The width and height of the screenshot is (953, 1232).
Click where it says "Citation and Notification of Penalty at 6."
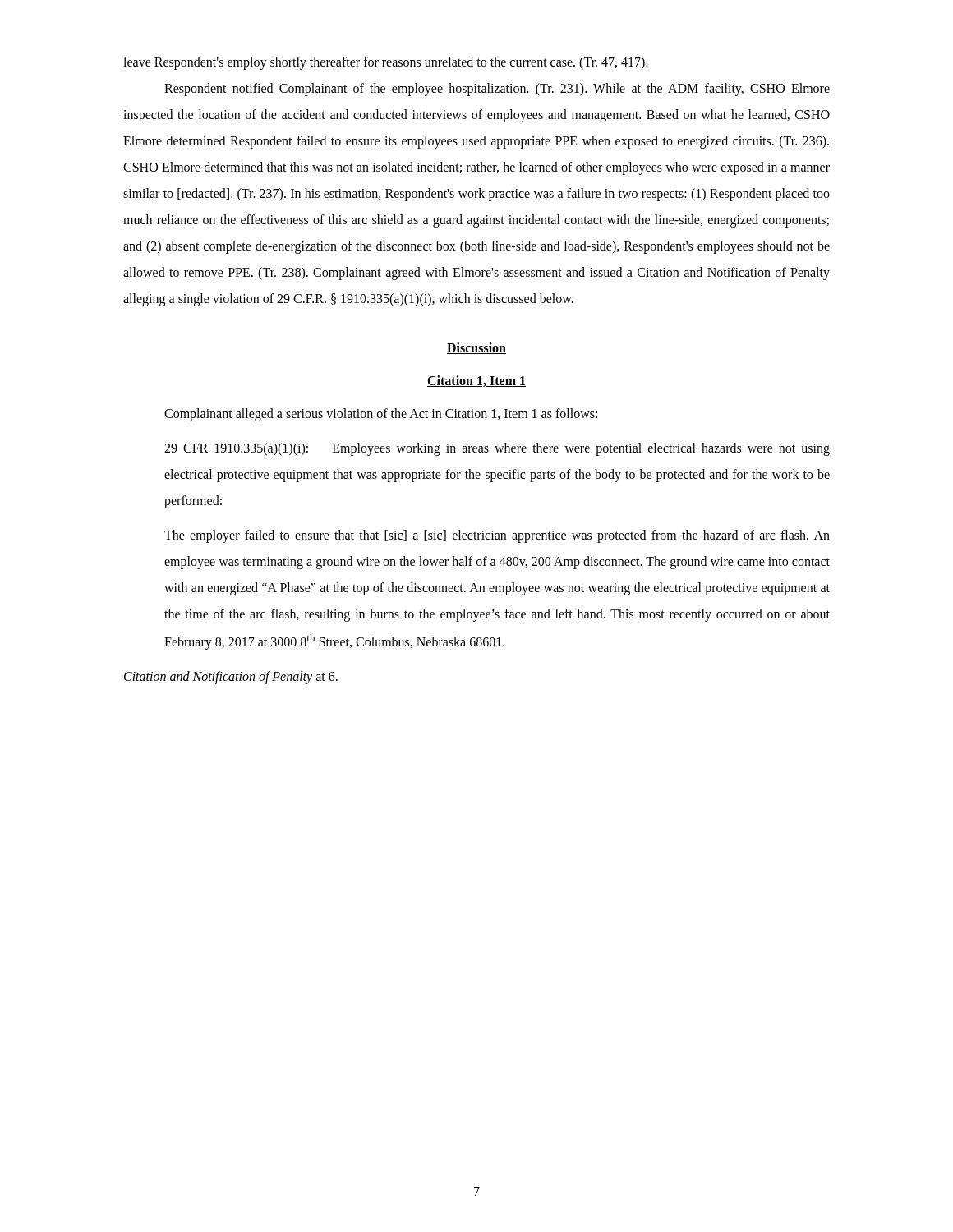tap(231, 677)
